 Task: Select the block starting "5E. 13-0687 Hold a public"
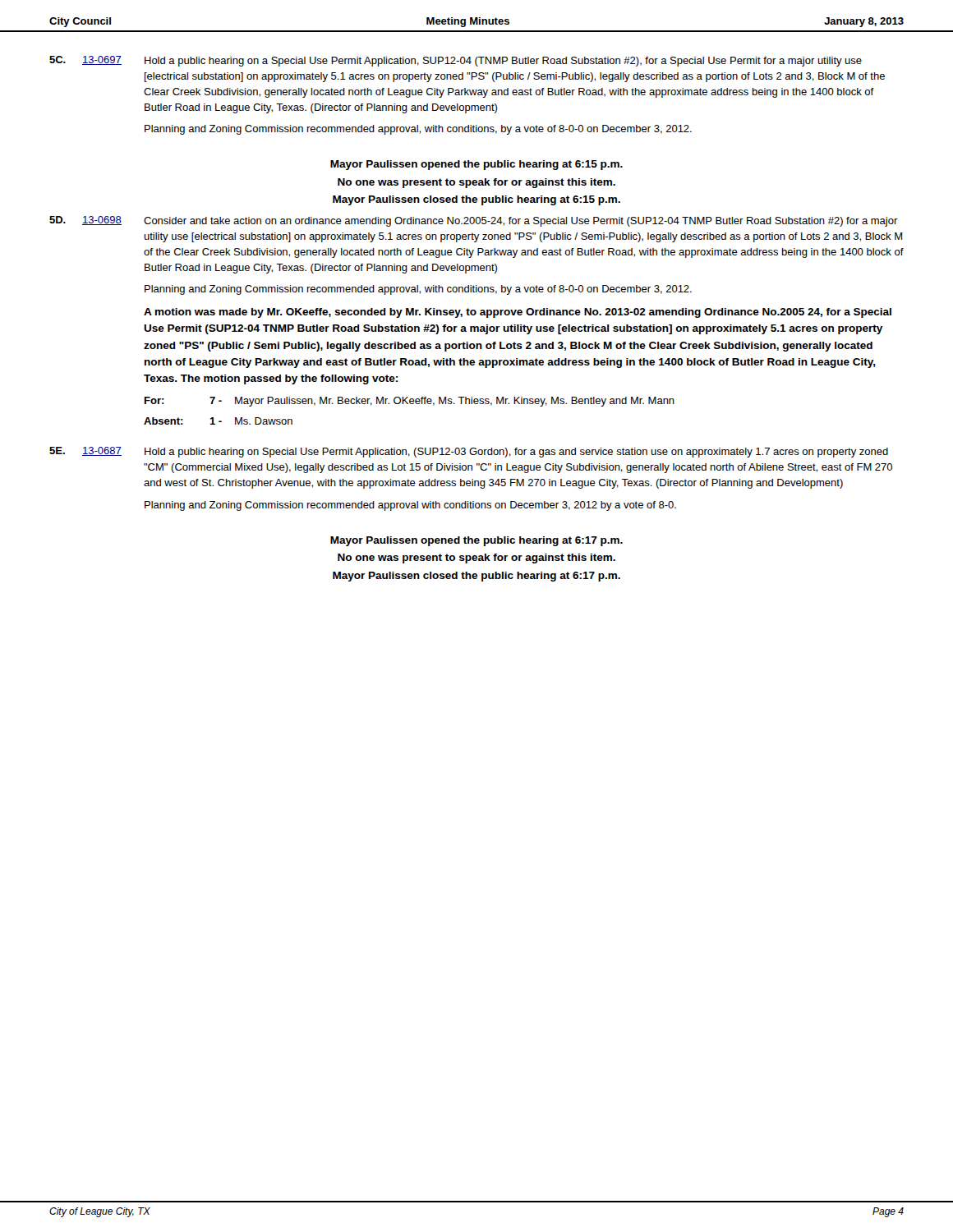tap(476, 482)
